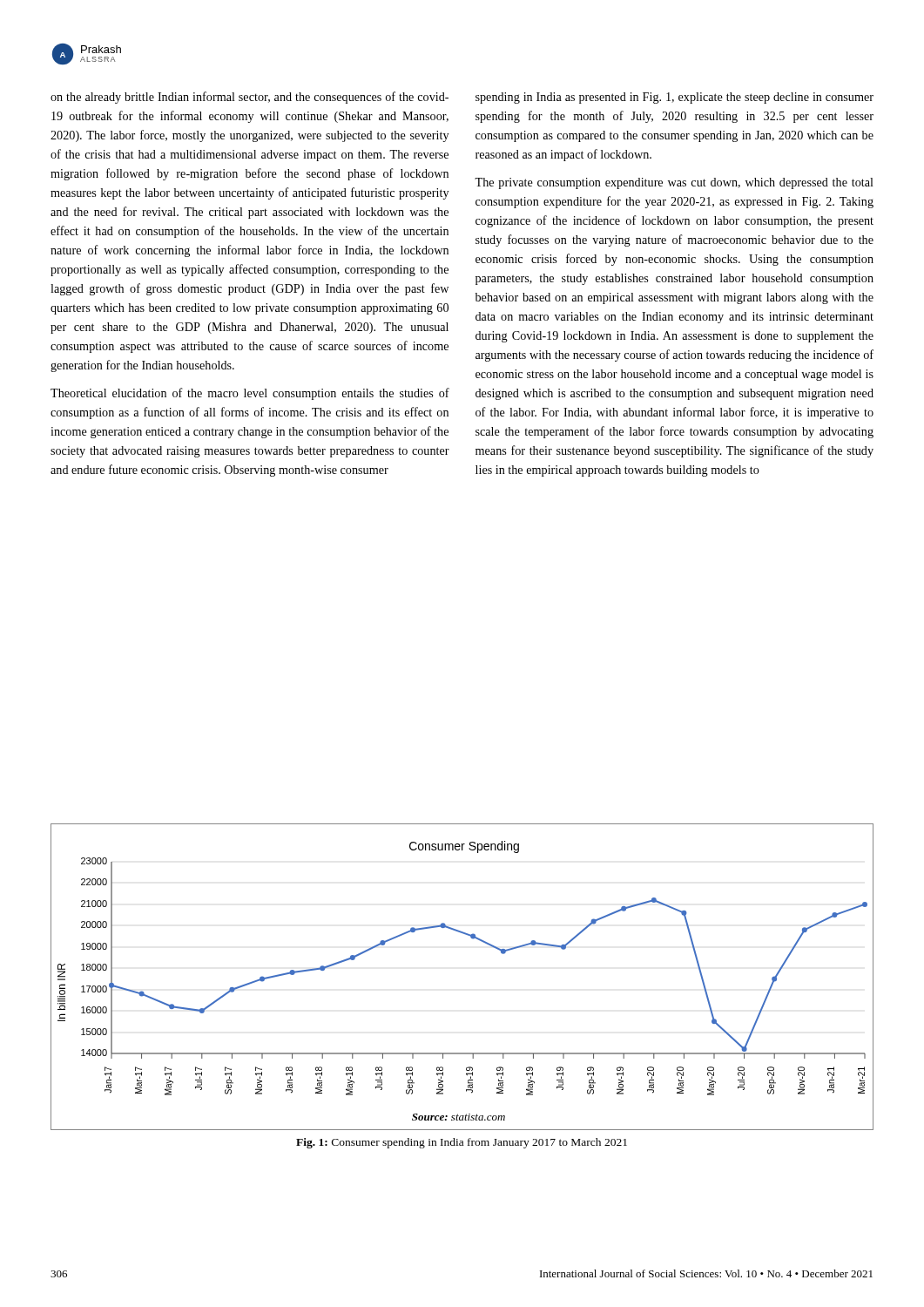Find the passage starting "Theoretical elucidation of the"
The image size is (924, 1307).
tap(250, 431)
